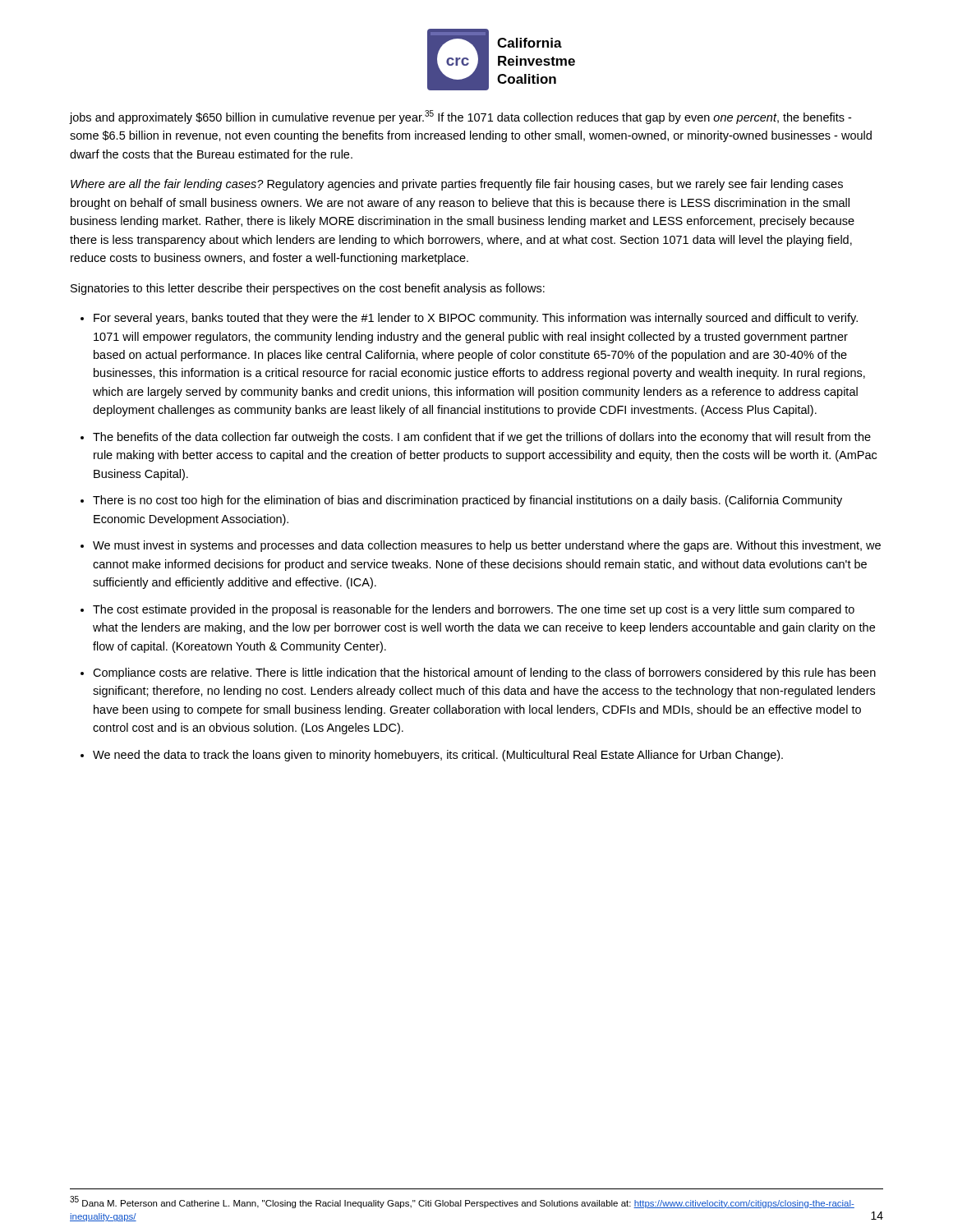Point to the block starting "jobs and approximately $650"
The image size is (953, 1232).
pos(471,135)
